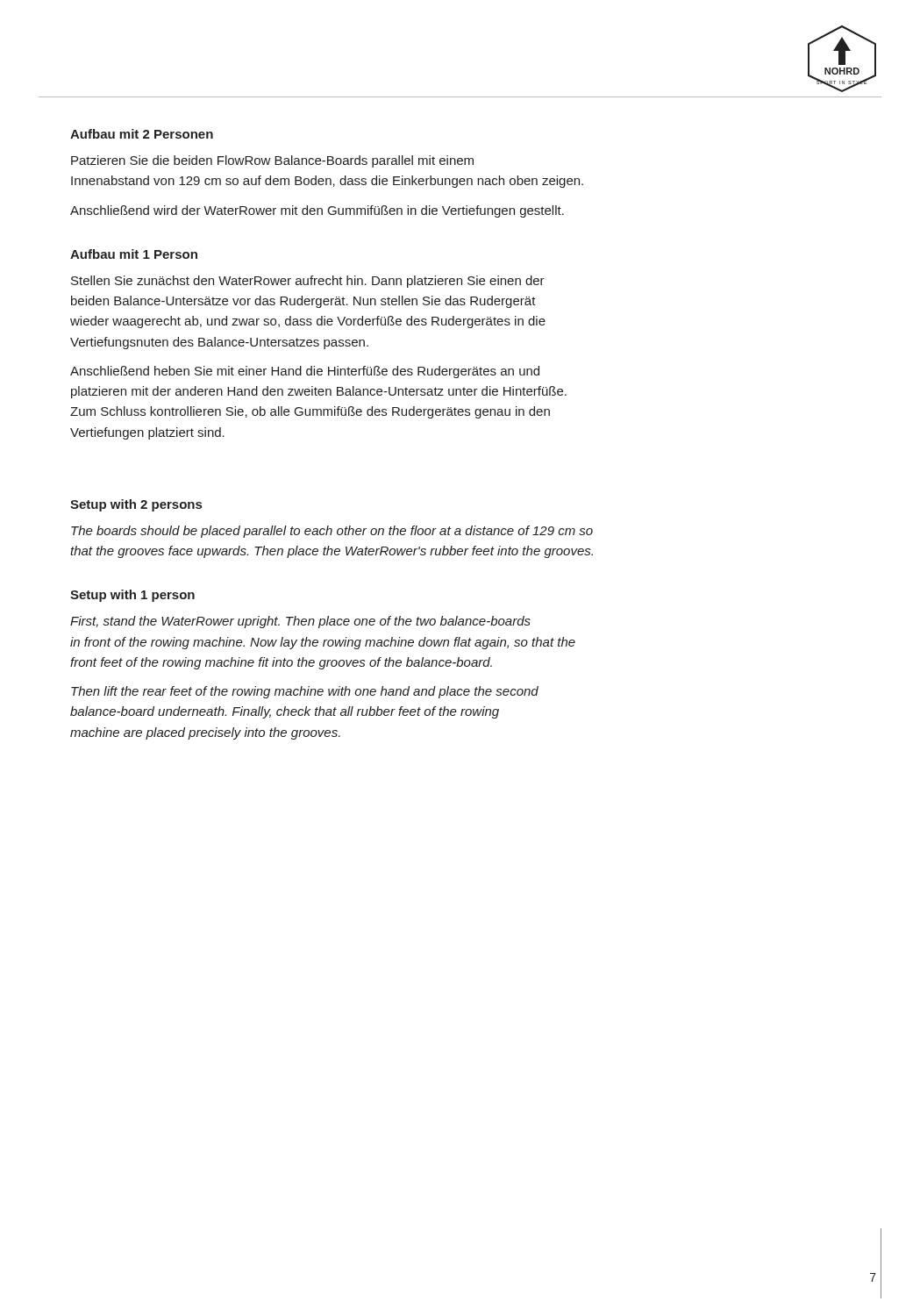This screenshot has width=920, height=1316.
Task: Where does it say "Setup with 2 persons"?
Action: pyautogui.click(x=136, y=504)
